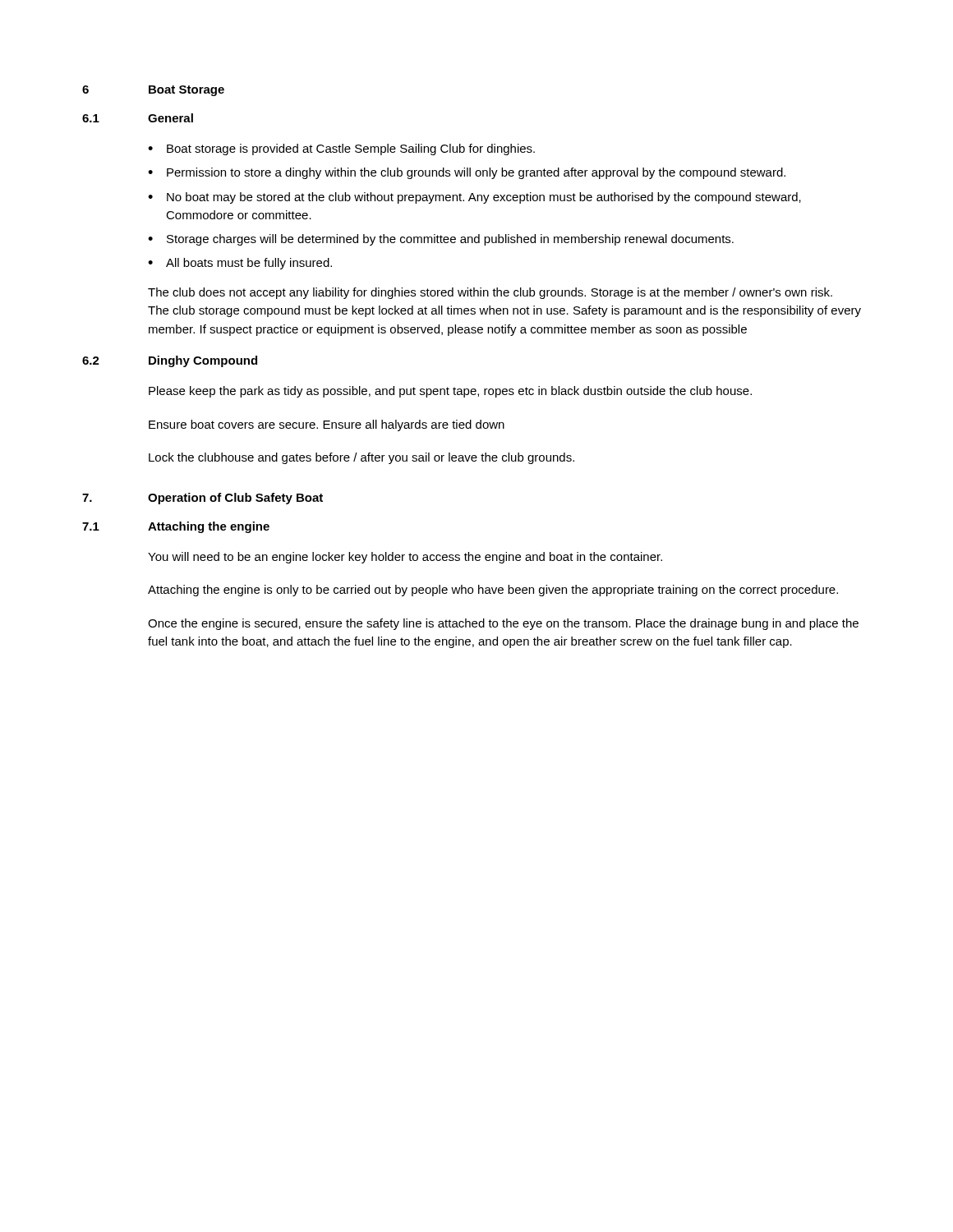Find the region starting "6.2 Dinghy Compound"
The image size is (953, 1232).
pos(170,360)
